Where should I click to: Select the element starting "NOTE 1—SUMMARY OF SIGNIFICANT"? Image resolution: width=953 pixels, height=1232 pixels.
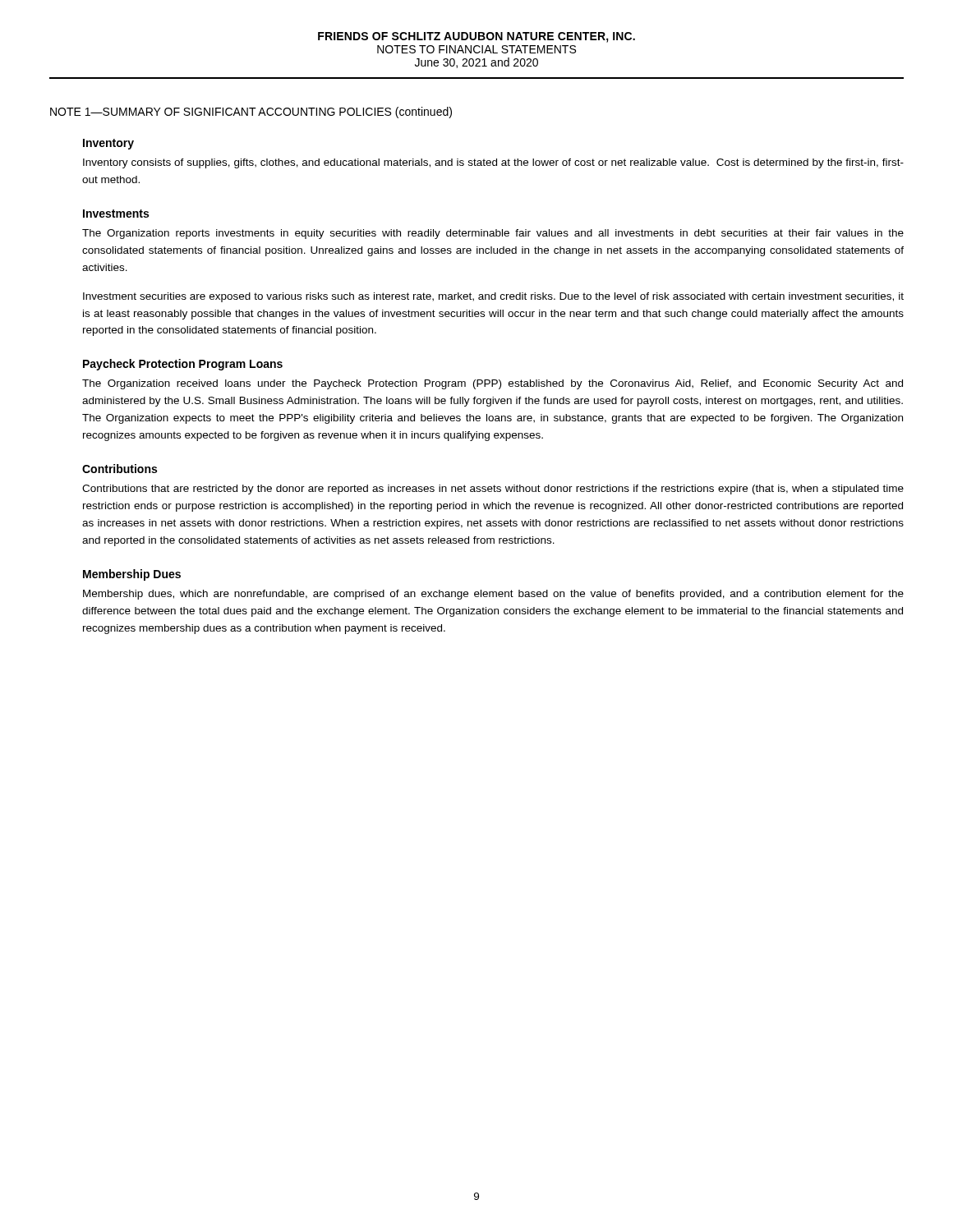(251, 112)
